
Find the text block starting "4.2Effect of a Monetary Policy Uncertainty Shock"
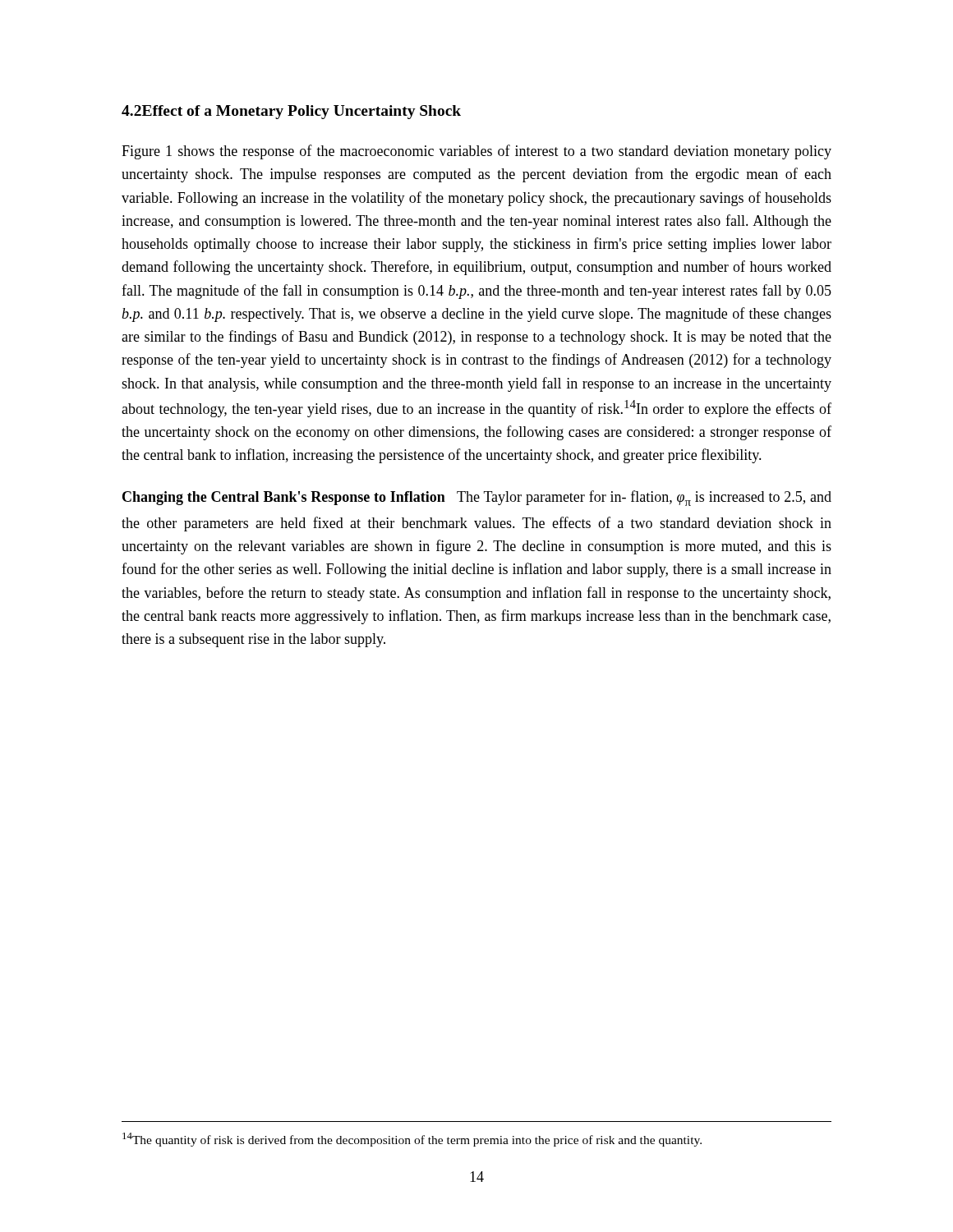tap(291, 111)
